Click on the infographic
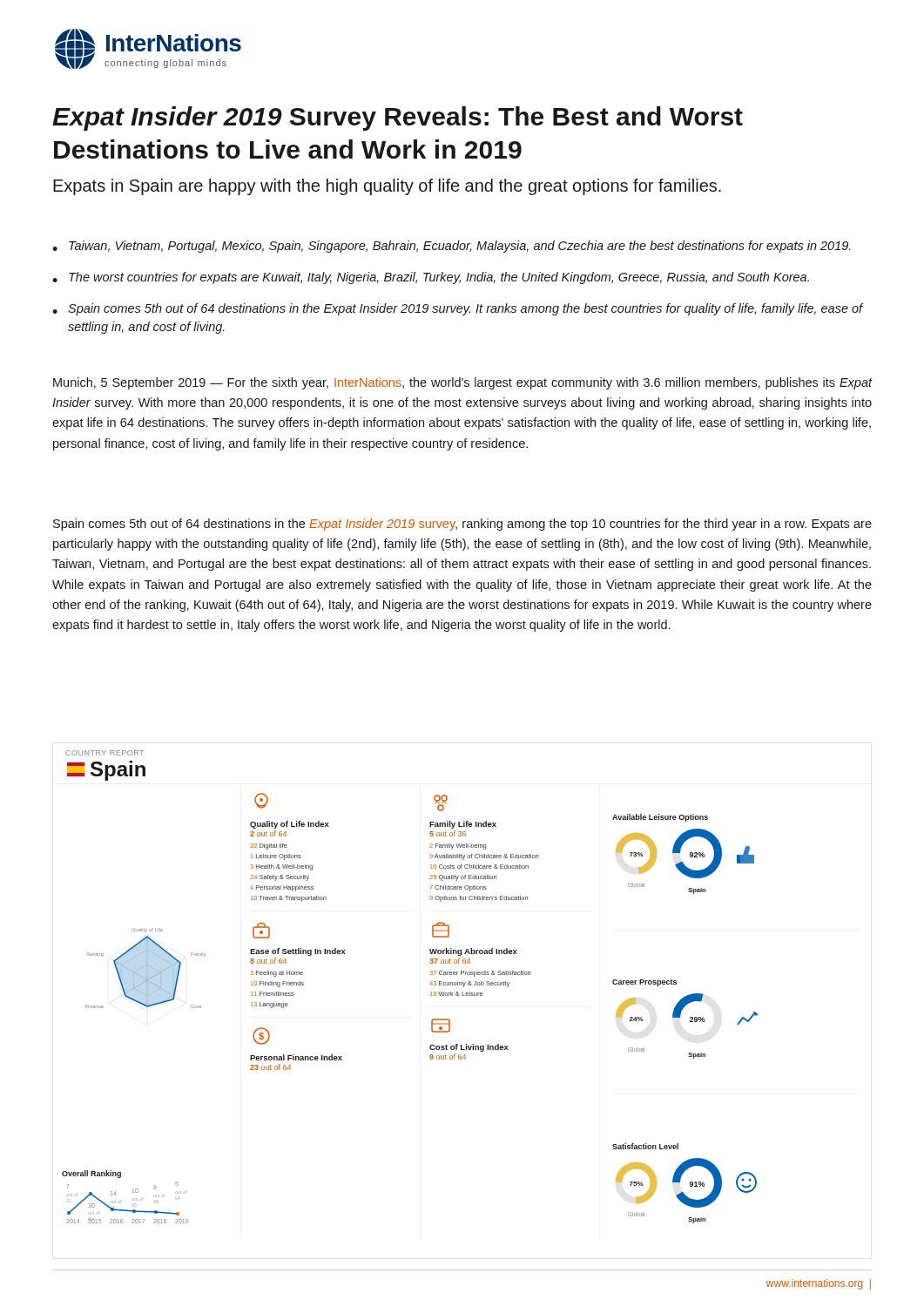Image resolution: width=924 pixels, height=1307 pixels. (462, 1001)
